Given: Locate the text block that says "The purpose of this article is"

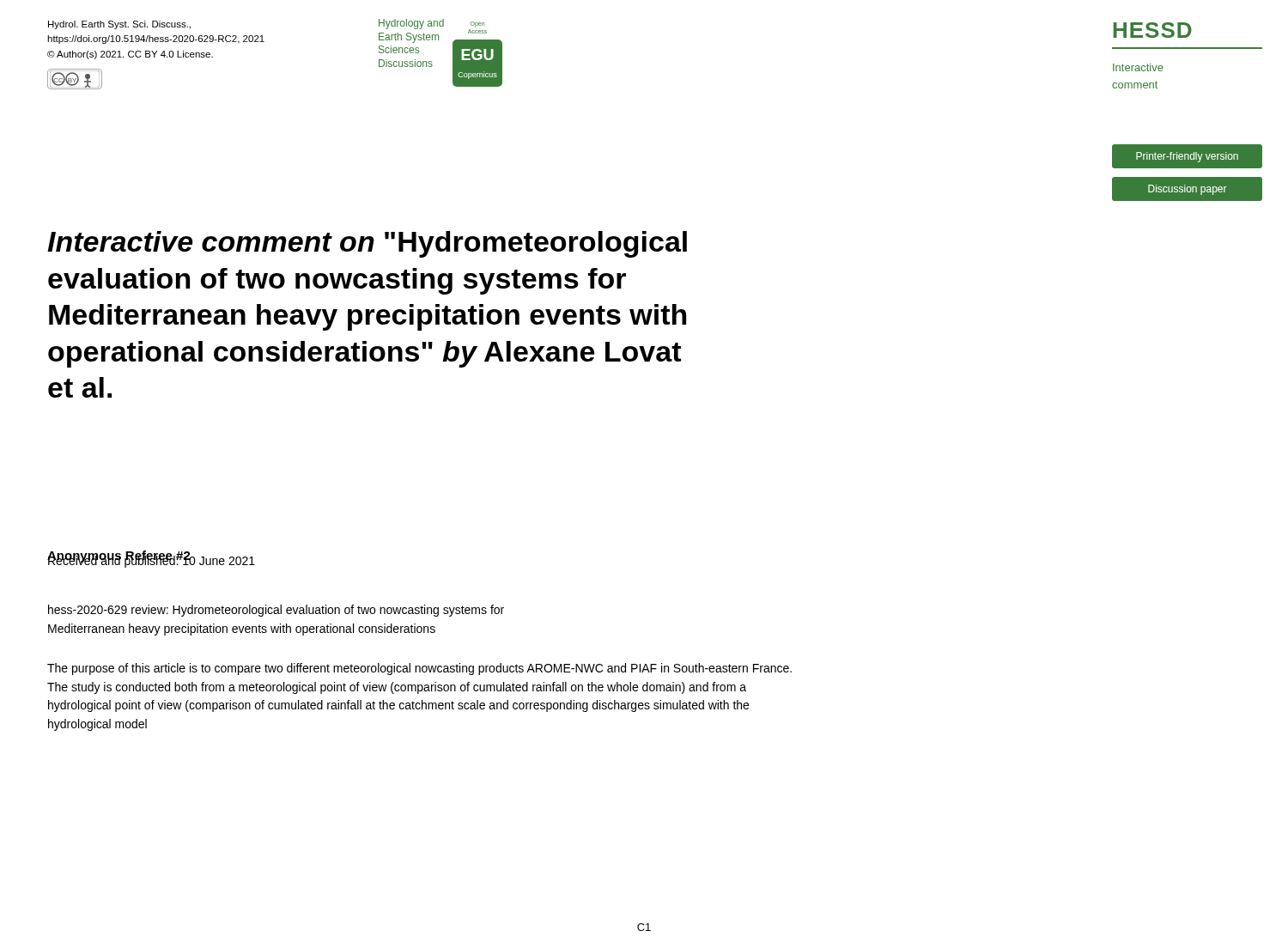Looking at the screenshot, I should coord(425,697).
